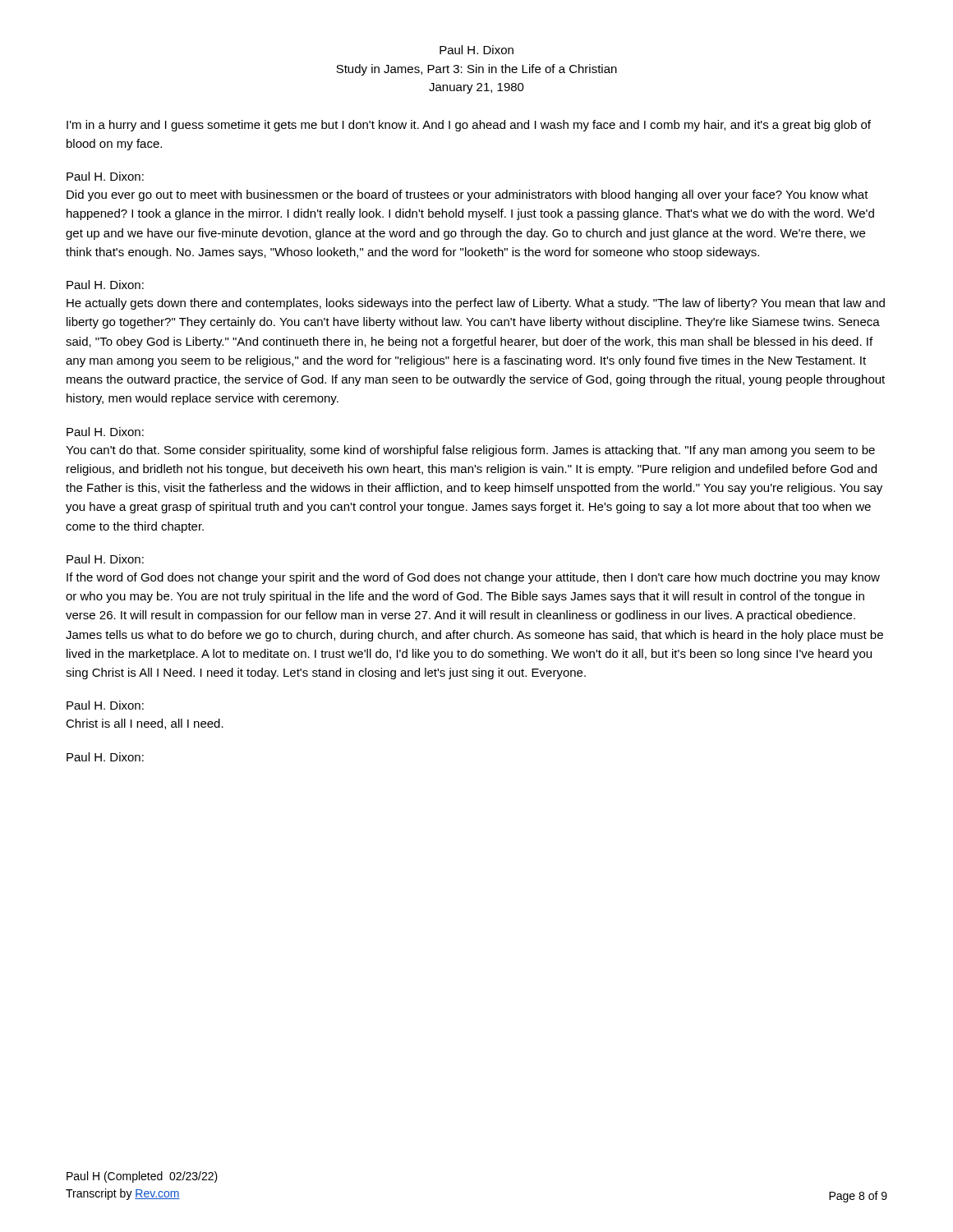Locate the text block that reads "Did you ever go out"
This screenshot has height=1232, width=953.
click(x=470, y=223)
